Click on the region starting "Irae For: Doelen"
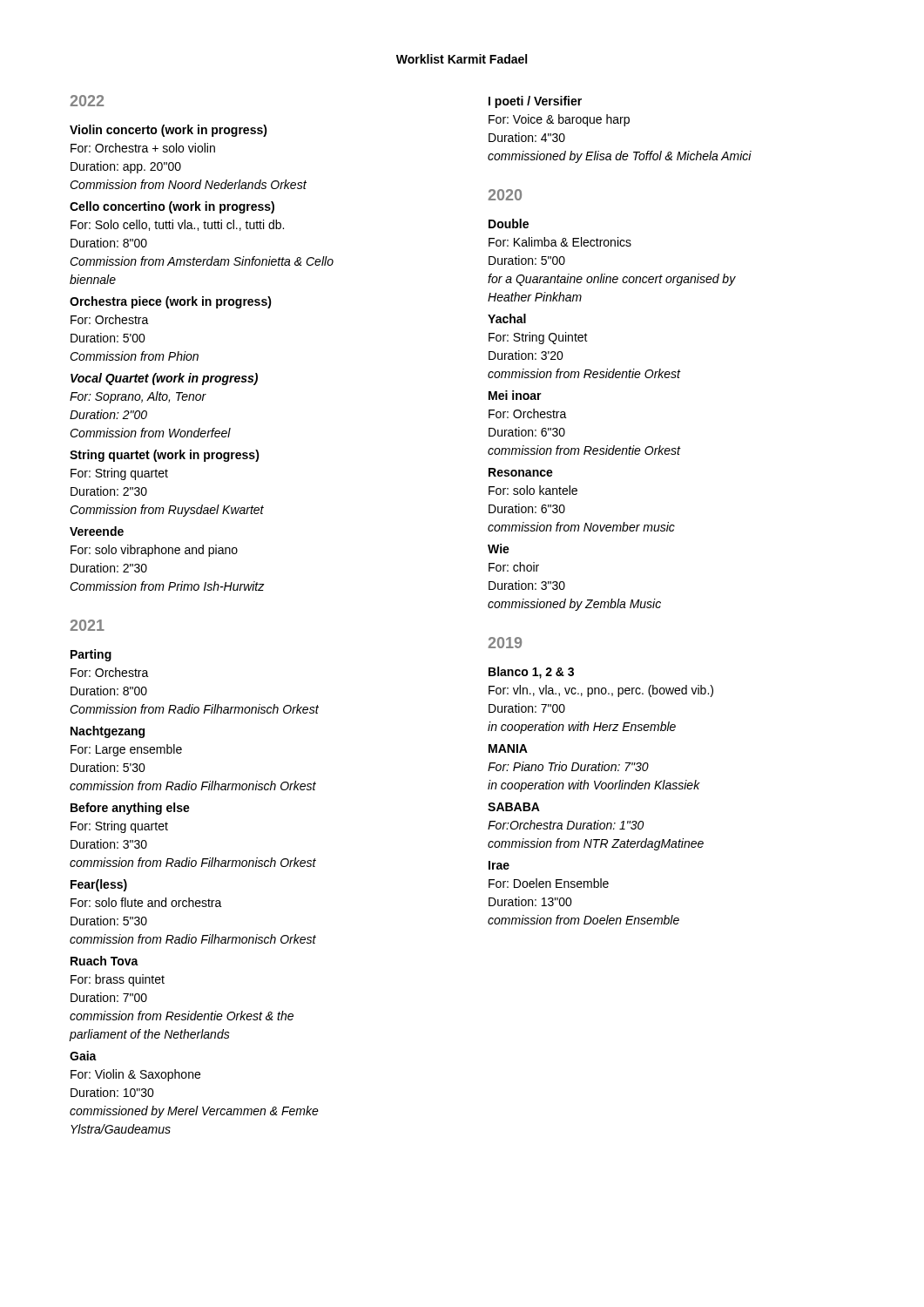The image size is (924, 1307). point(584,893)
